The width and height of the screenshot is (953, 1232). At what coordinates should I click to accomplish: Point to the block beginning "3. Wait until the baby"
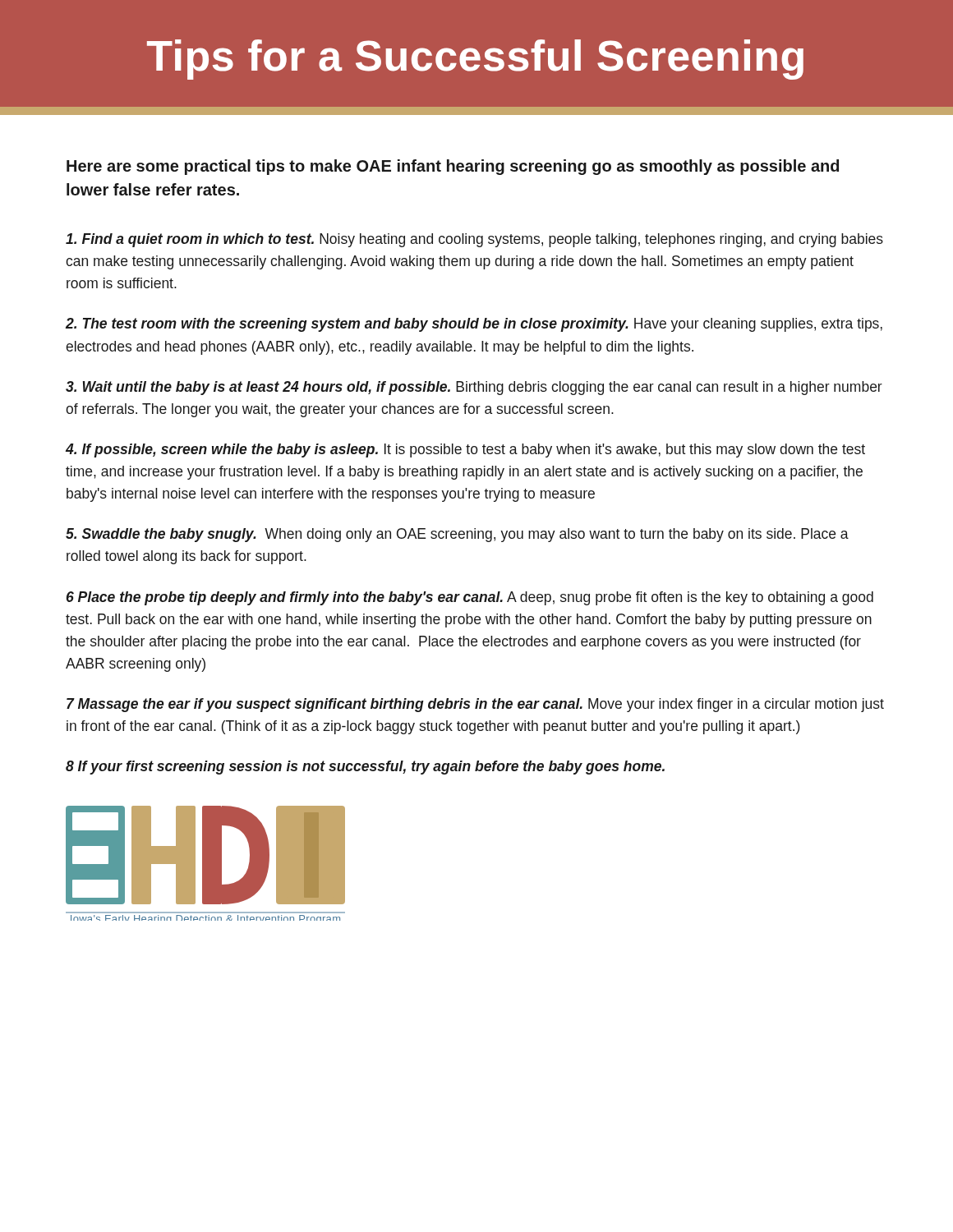pos(474,398)
